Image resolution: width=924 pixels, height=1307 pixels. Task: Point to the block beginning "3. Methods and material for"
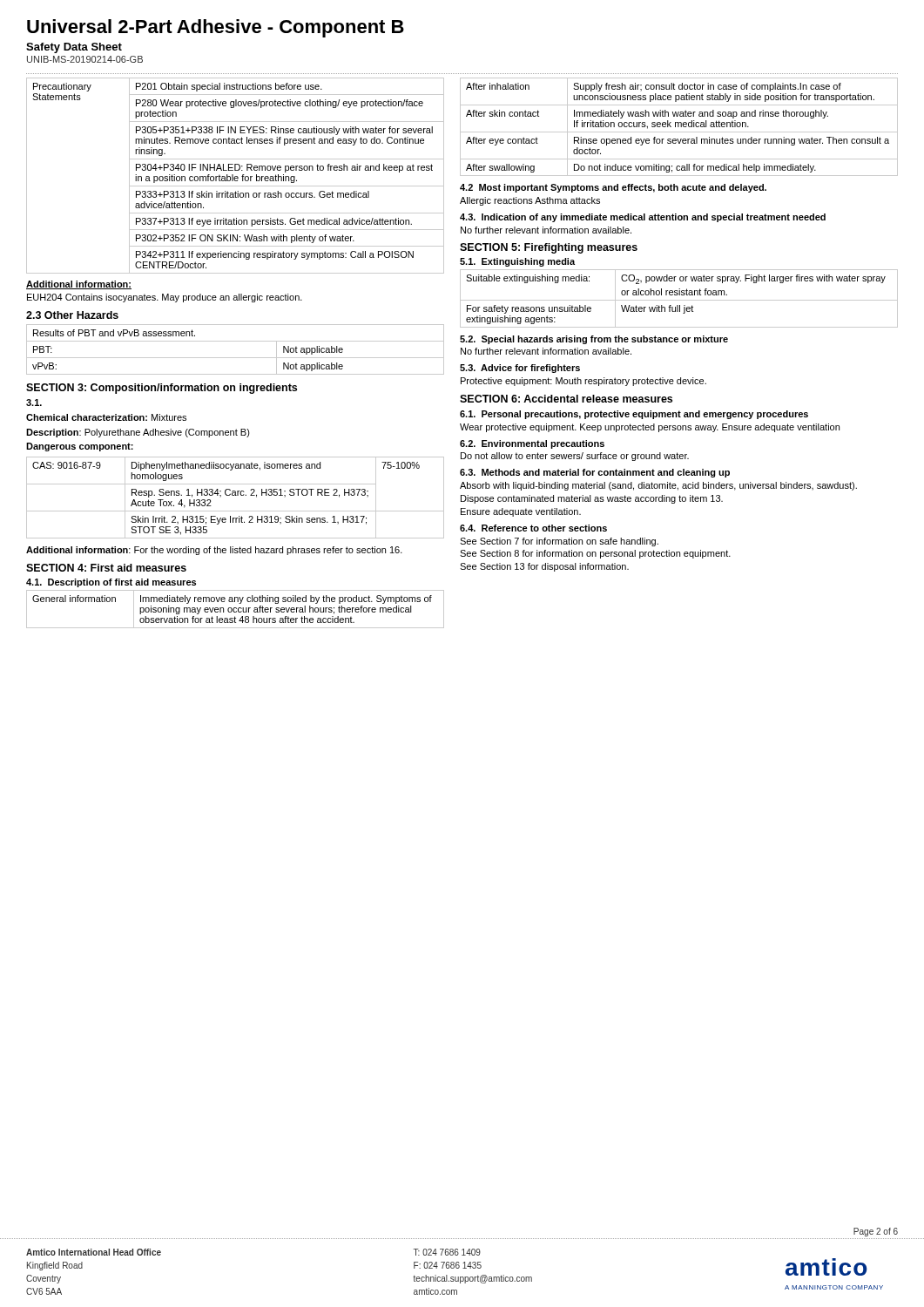(679, 492)
